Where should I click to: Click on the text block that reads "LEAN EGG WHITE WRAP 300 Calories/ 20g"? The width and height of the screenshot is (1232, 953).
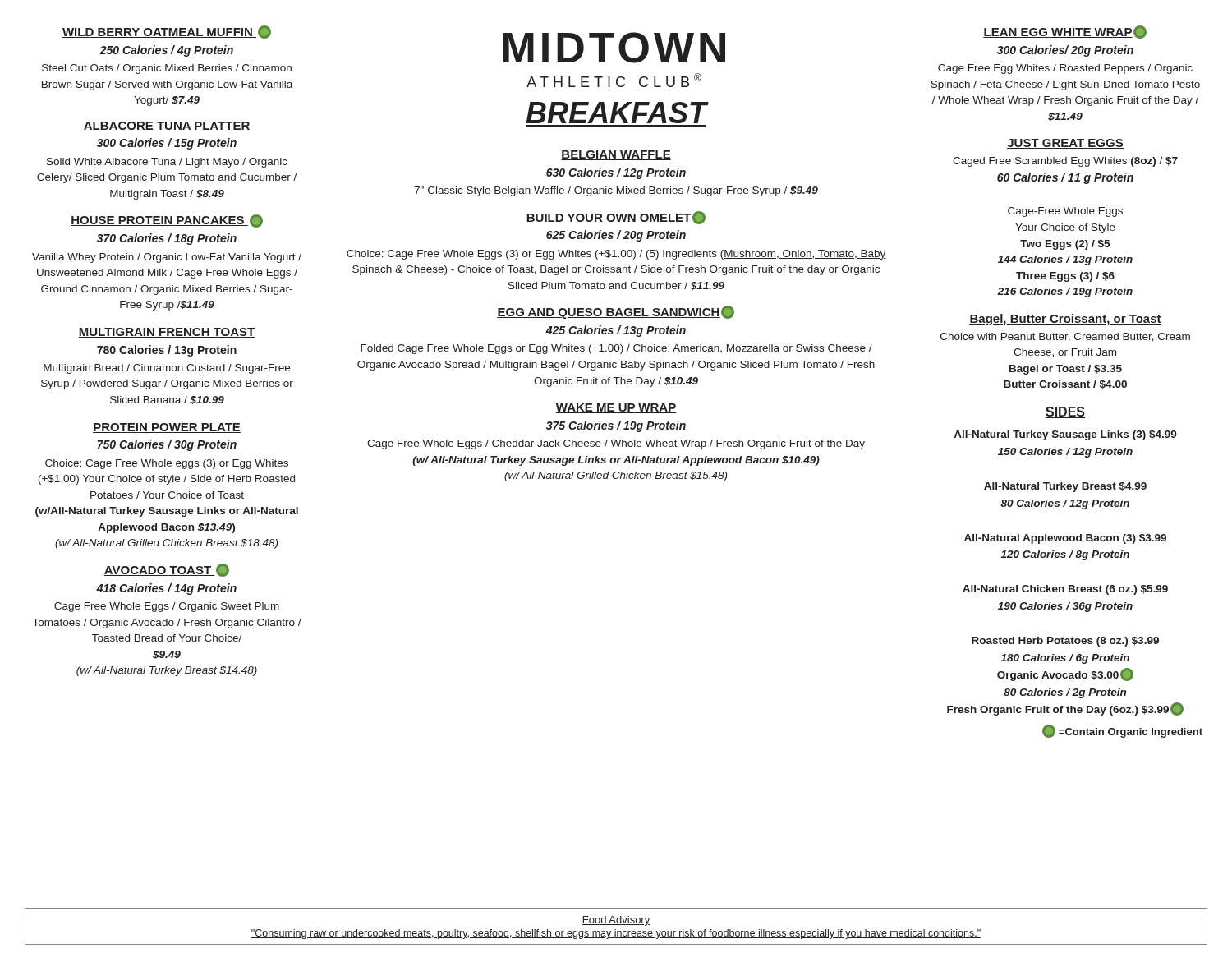(x=1065, y=73)
